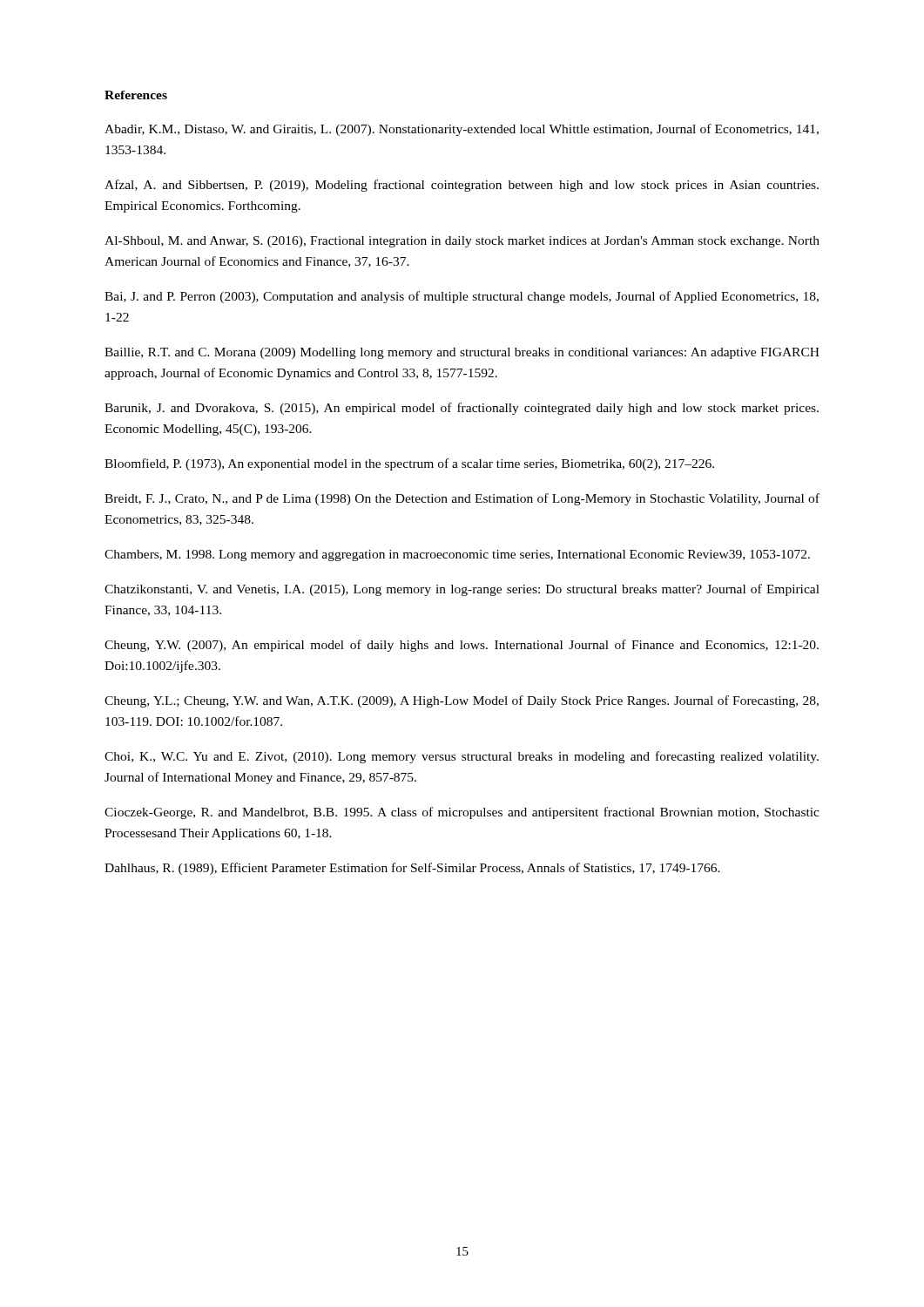Point to the text block starting "Breidt, F. J., Crato, N., and P"

click(462, 509)
